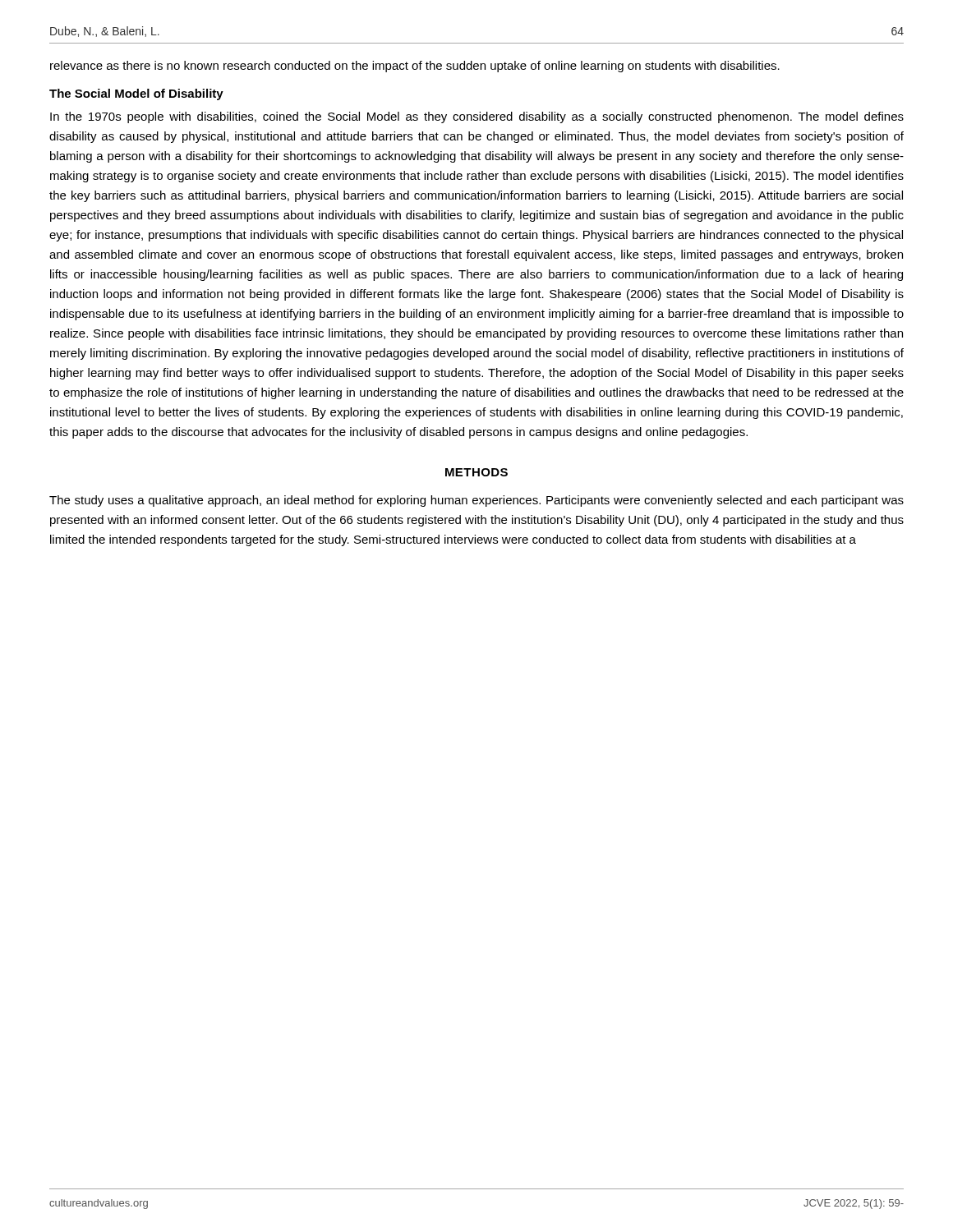Locate the region starting "The study uses a"
This screenshot has width=953, height=1232.
[x=476, y=520]
